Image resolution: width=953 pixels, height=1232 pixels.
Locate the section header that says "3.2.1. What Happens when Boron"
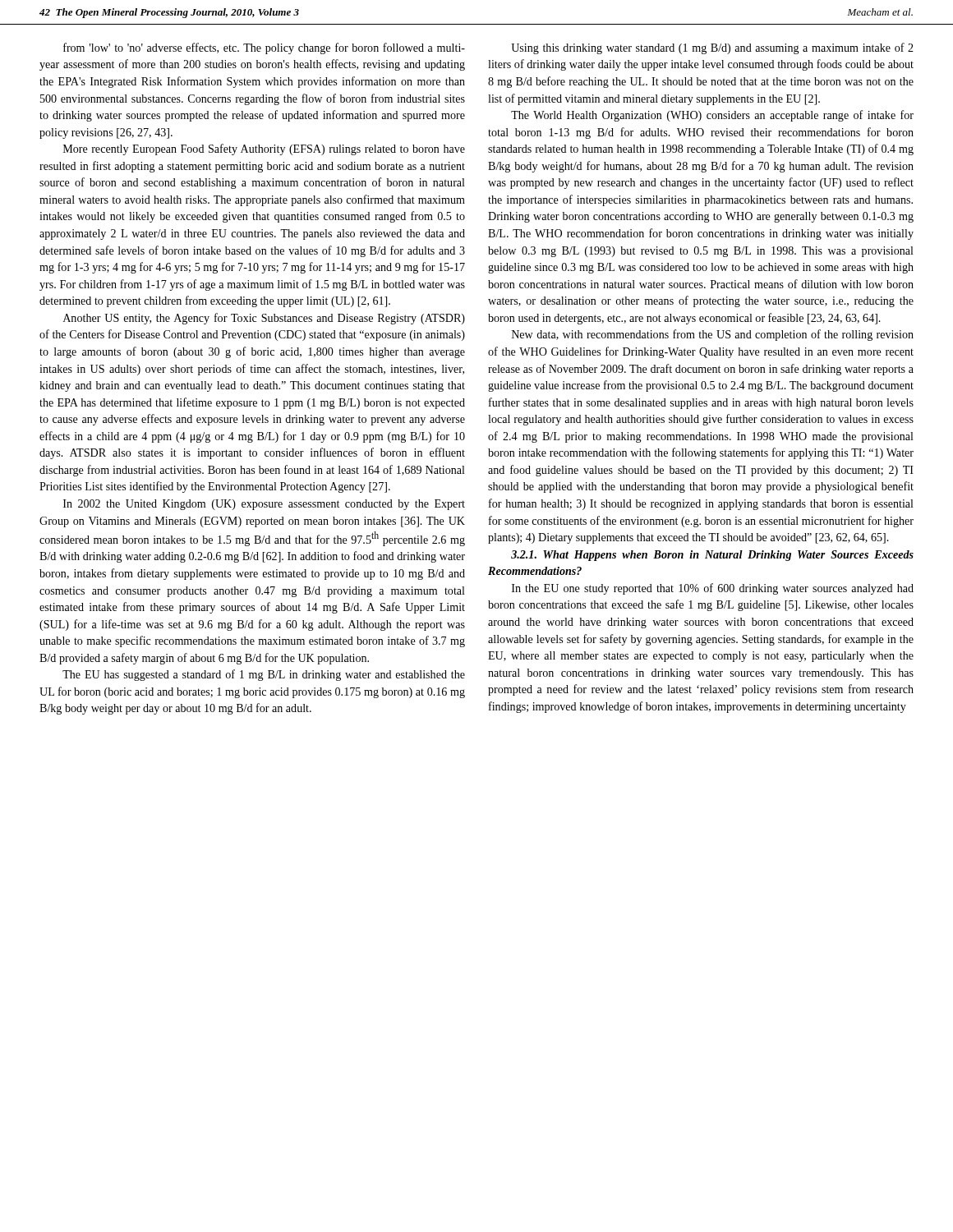701,563
